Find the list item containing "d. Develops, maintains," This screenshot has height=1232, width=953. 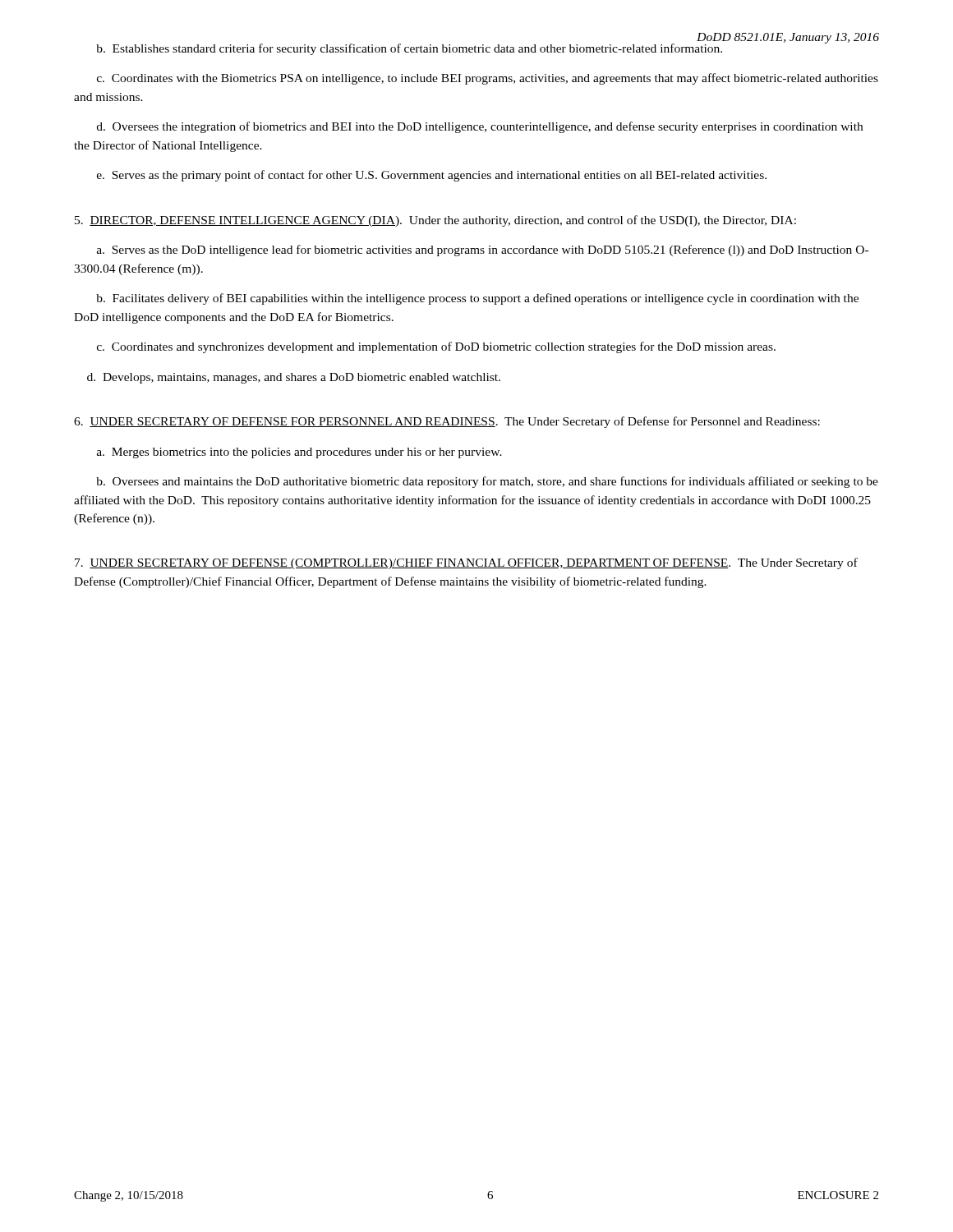click(476, 377)
